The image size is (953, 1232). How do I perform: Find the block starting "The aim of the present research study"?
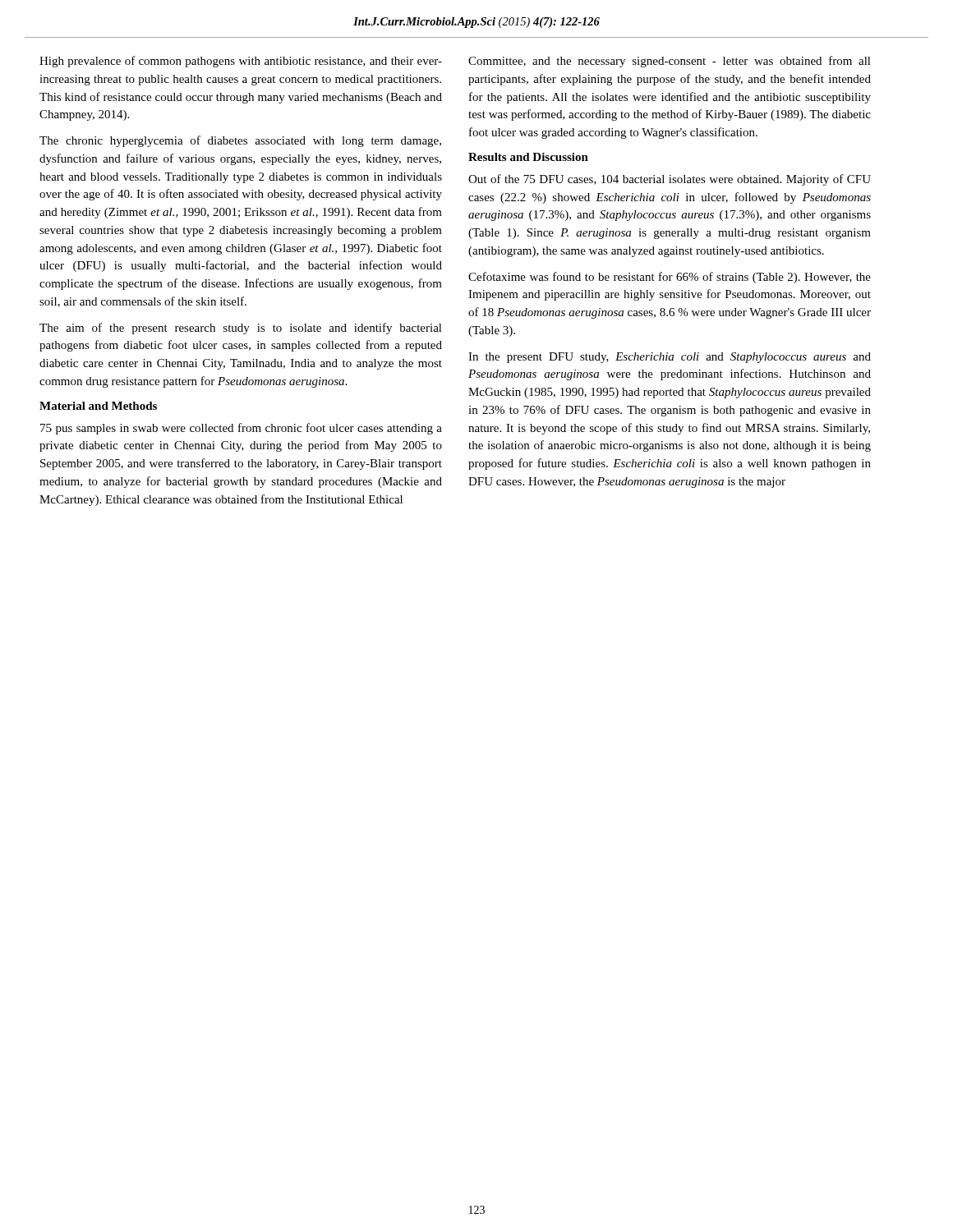[x=241, y=355]
